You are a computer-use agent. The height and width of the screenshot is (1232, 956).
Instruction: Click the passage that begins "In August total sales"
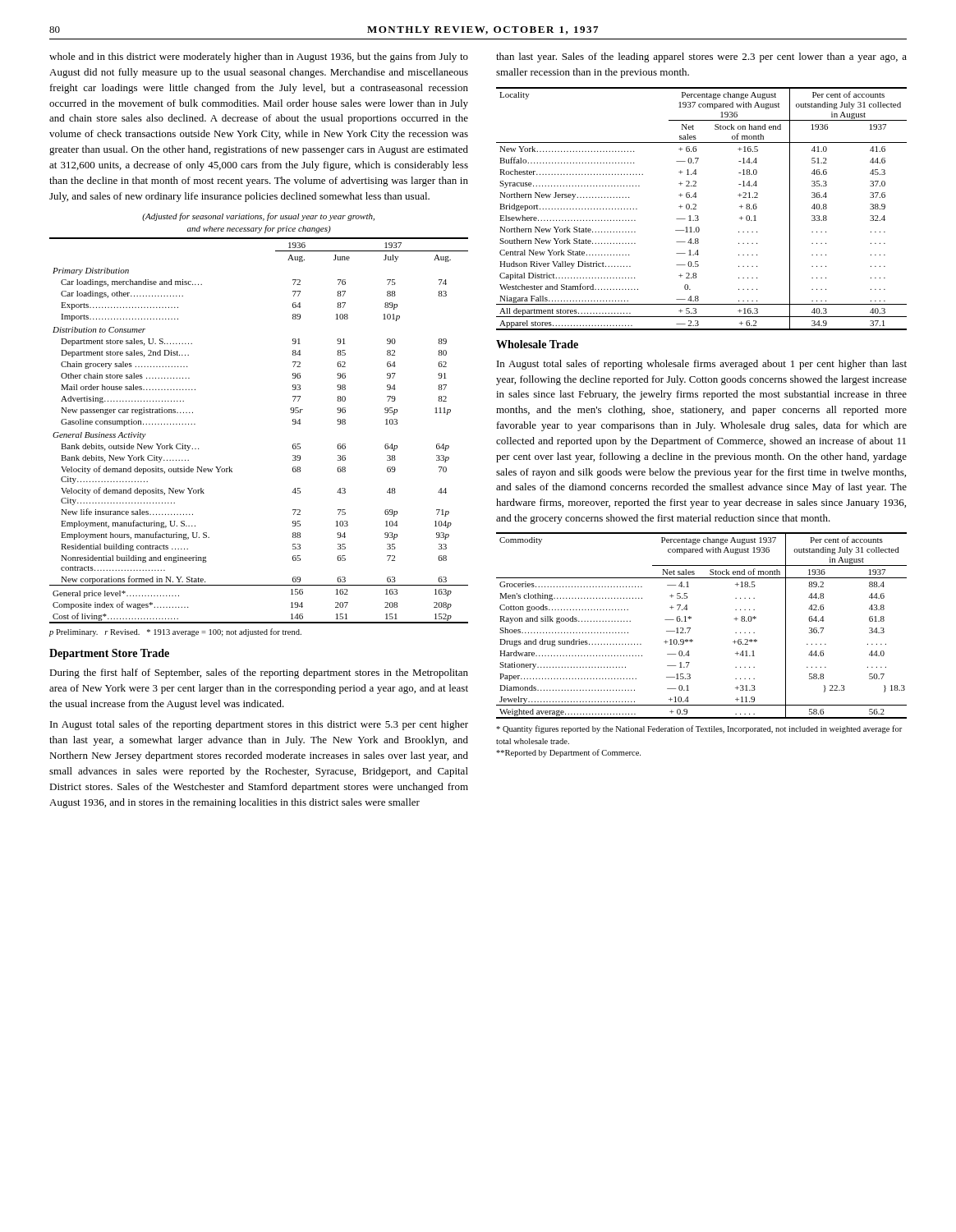pos(701,441)
